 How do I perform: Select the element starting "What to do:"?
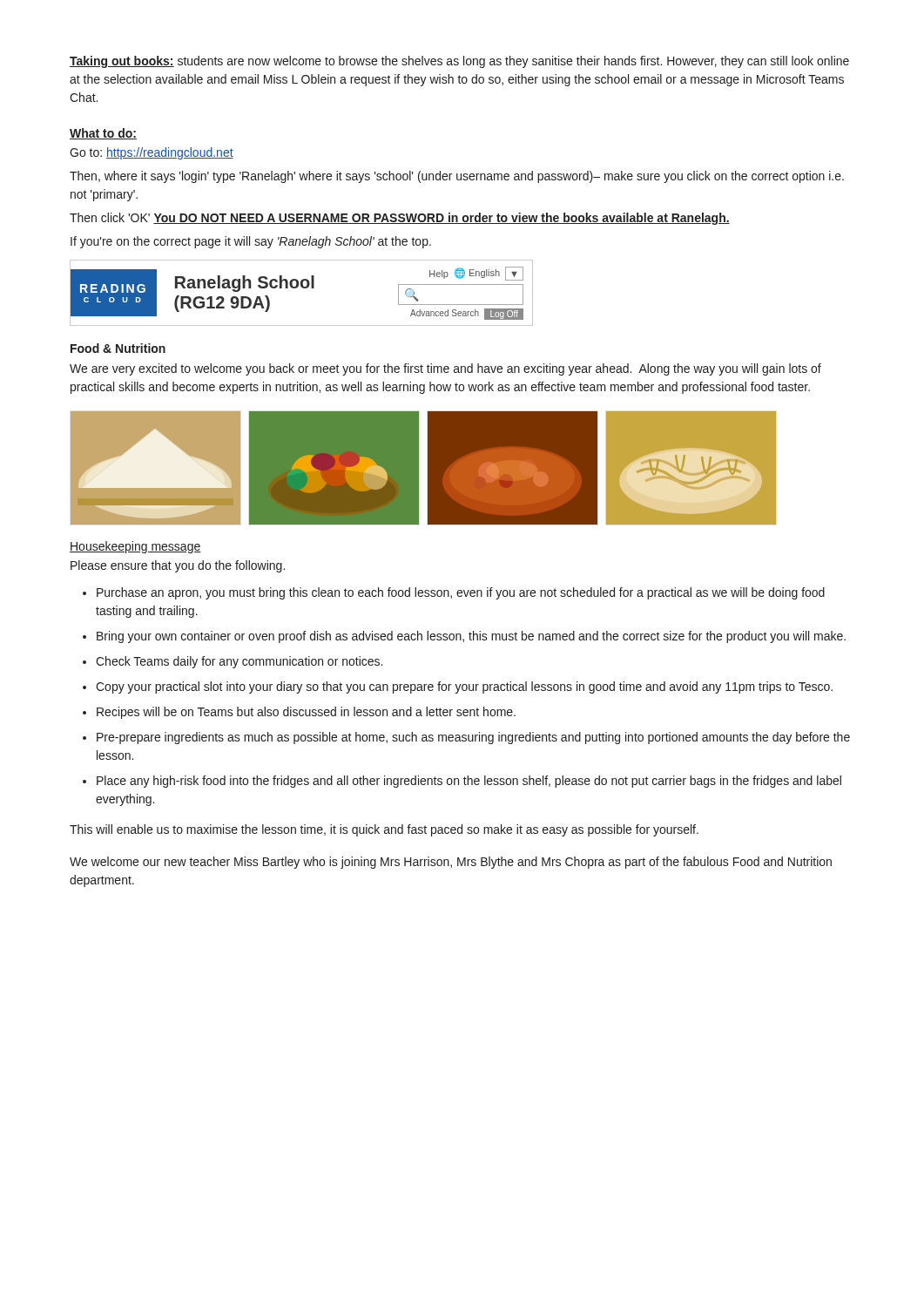[103, 133]
